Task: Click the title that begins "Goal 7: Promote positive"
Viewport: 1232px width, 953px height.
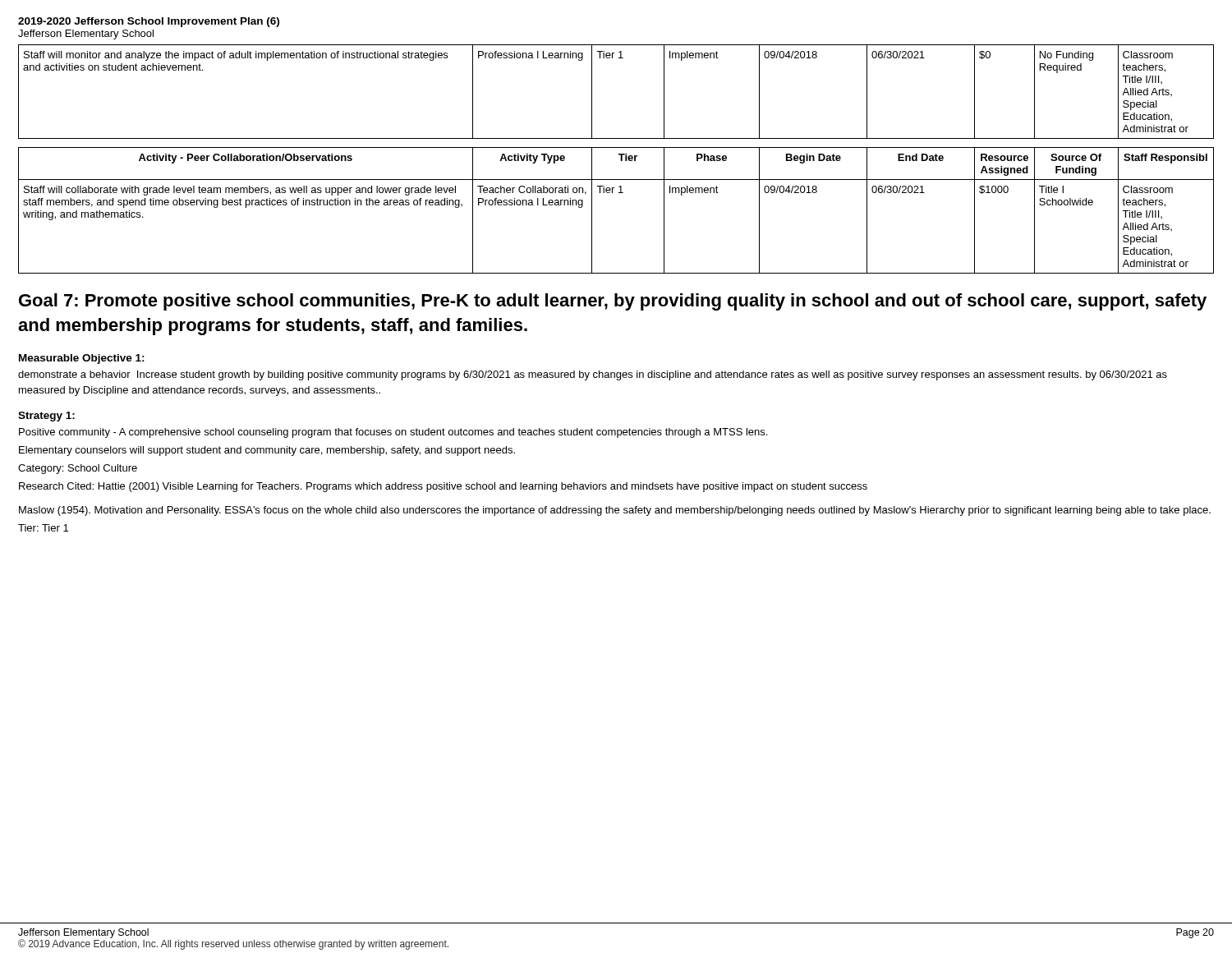Action: [x=612, y=312]
